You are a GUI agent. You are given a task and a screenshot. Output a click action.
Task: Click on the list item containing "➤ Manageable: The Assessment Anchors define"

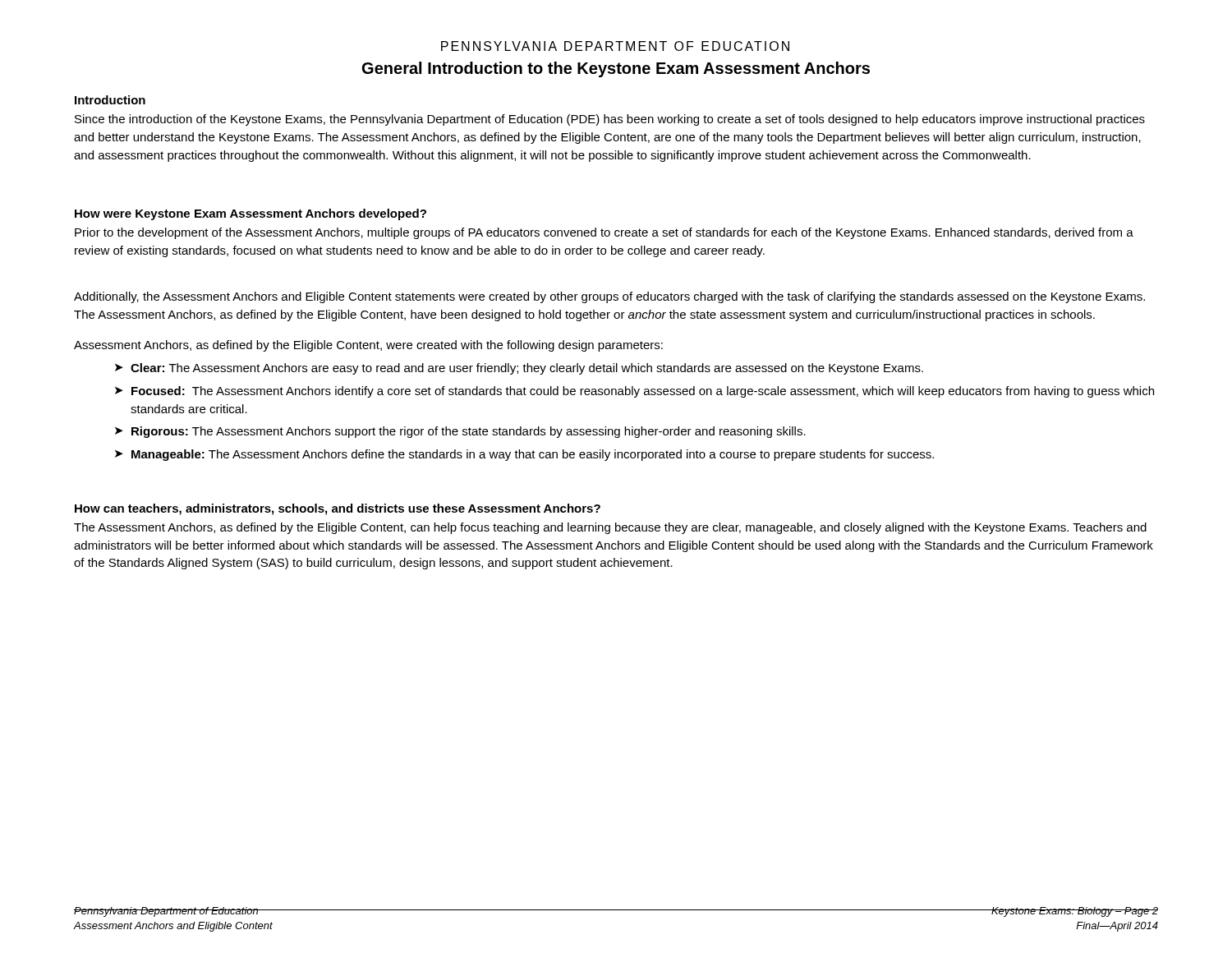(636, 454)
